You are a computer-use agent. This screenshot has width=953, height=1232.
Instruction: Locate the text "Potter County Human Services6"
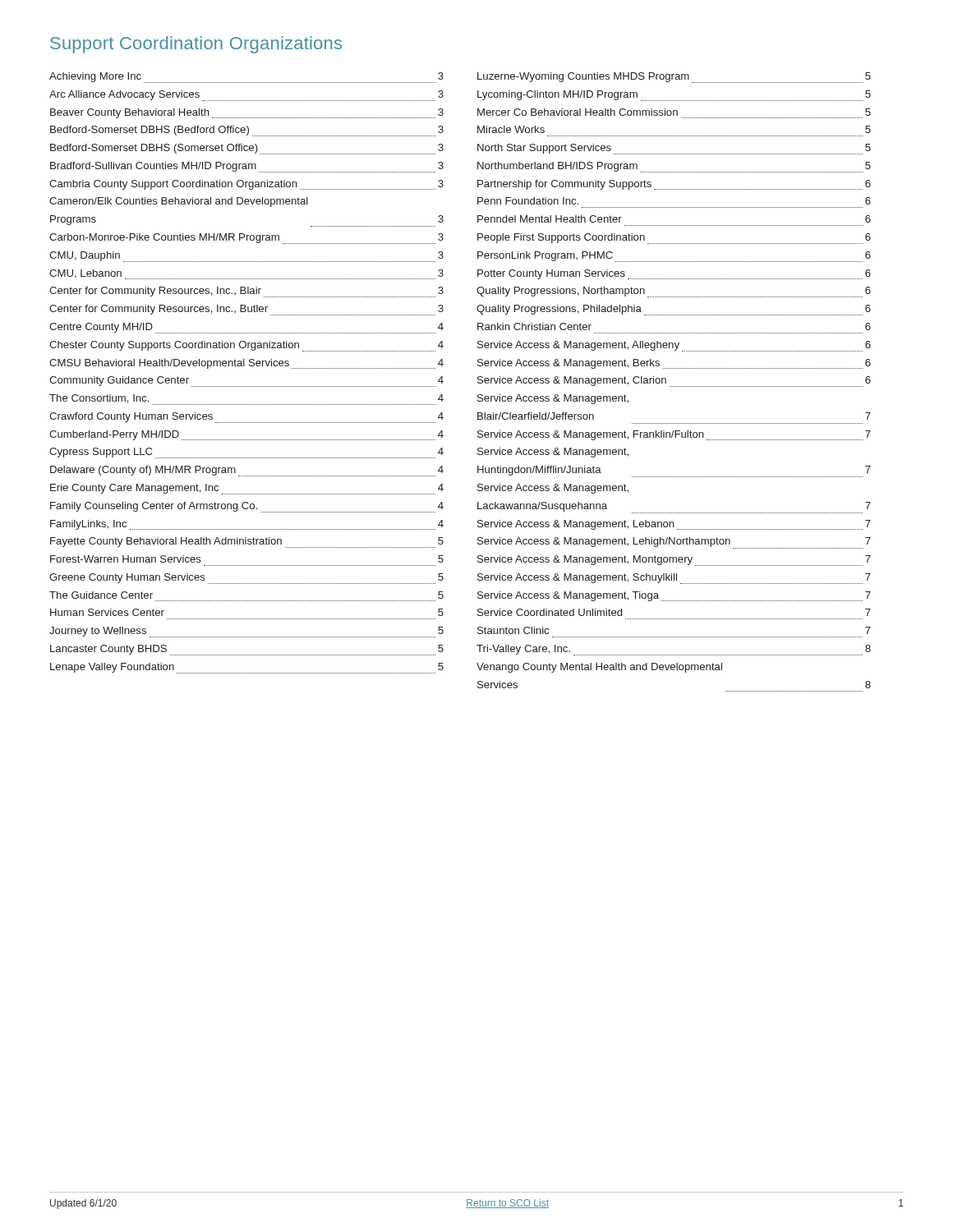pos(674,273)
